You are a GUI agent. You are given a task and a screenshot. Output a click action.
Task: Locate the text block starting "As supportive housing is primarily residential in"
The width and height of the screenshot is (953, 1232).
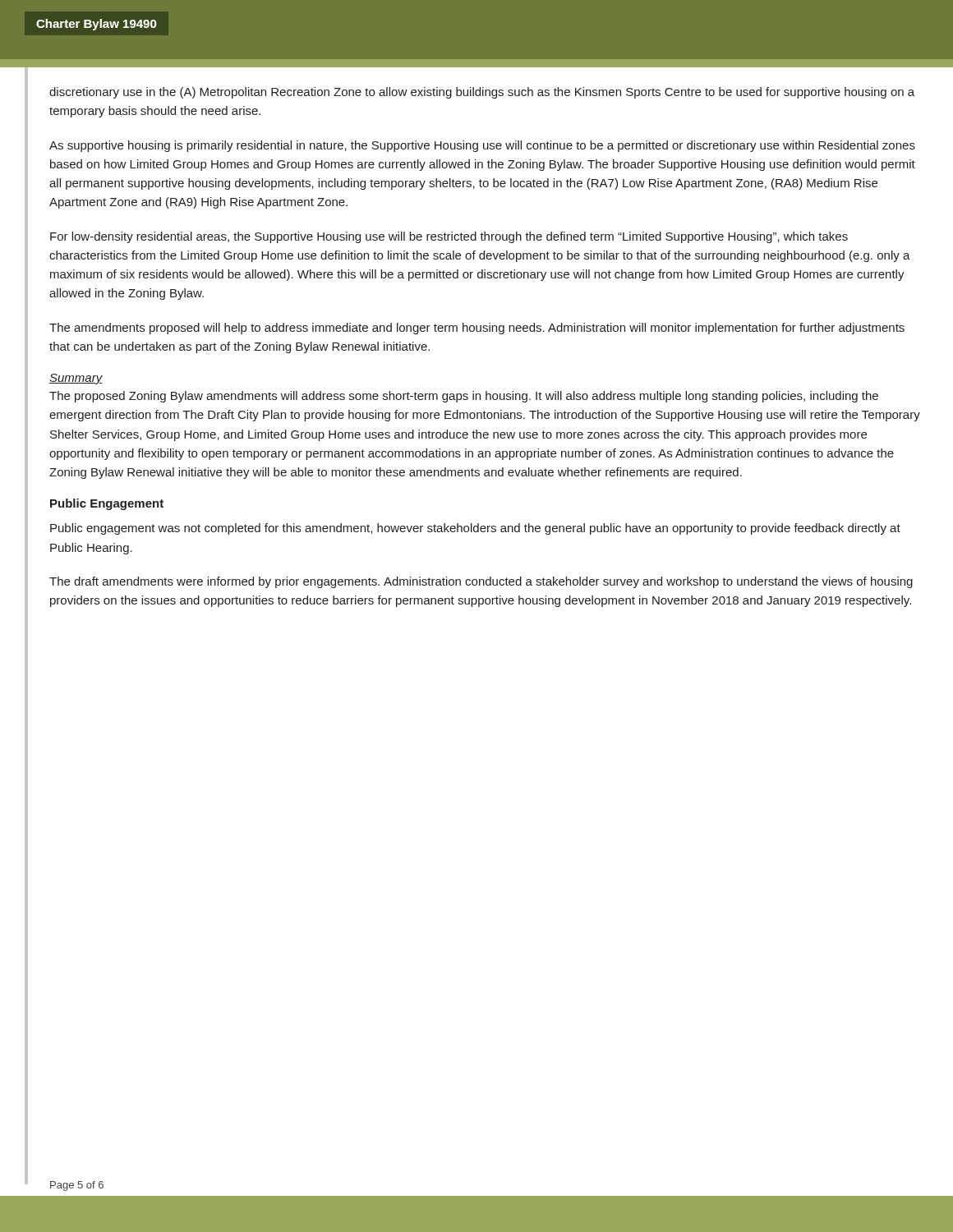tap(482, 173)
